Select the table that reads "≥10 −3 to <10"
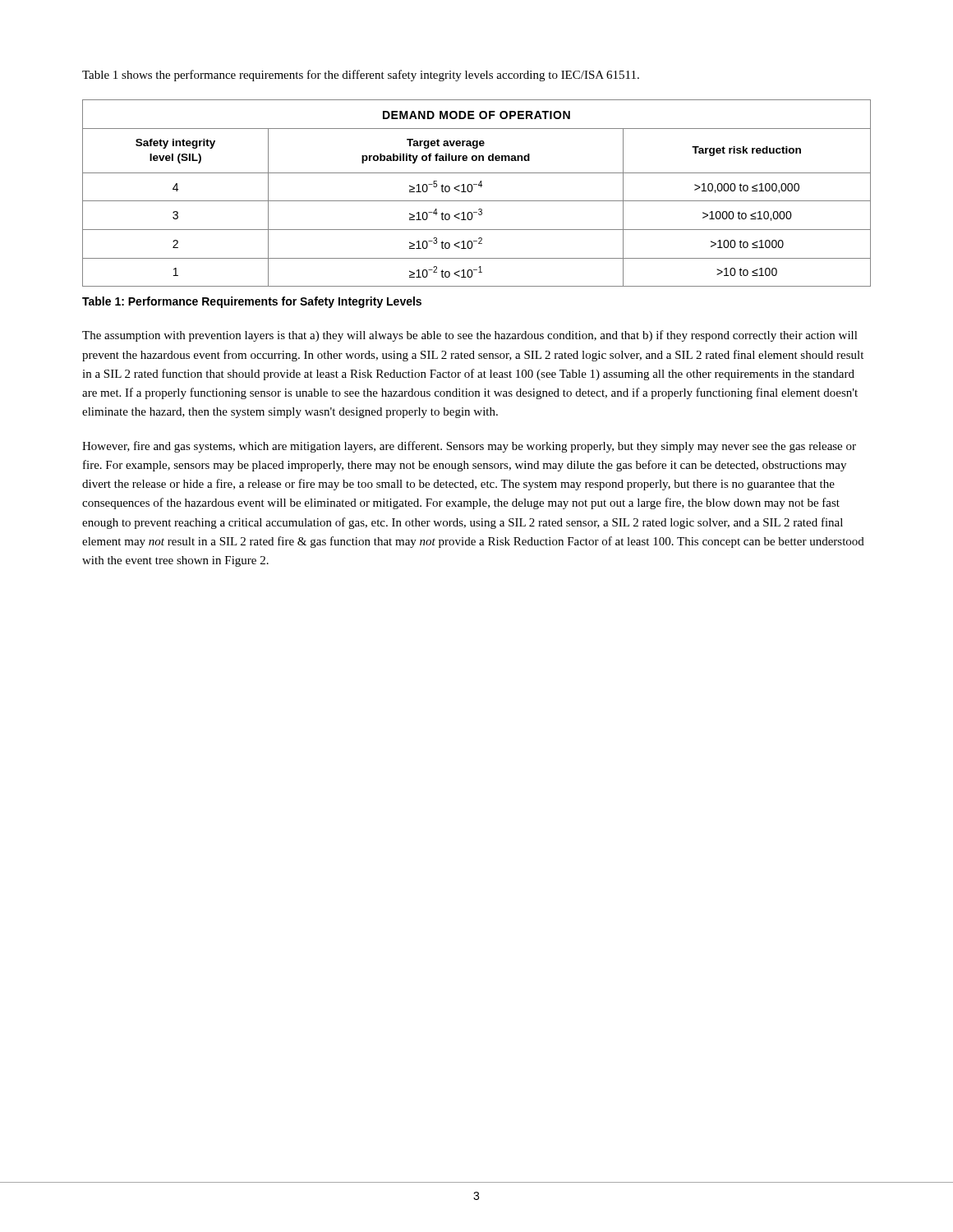Screen dimensions: 1232x953 tap(476, 193)
